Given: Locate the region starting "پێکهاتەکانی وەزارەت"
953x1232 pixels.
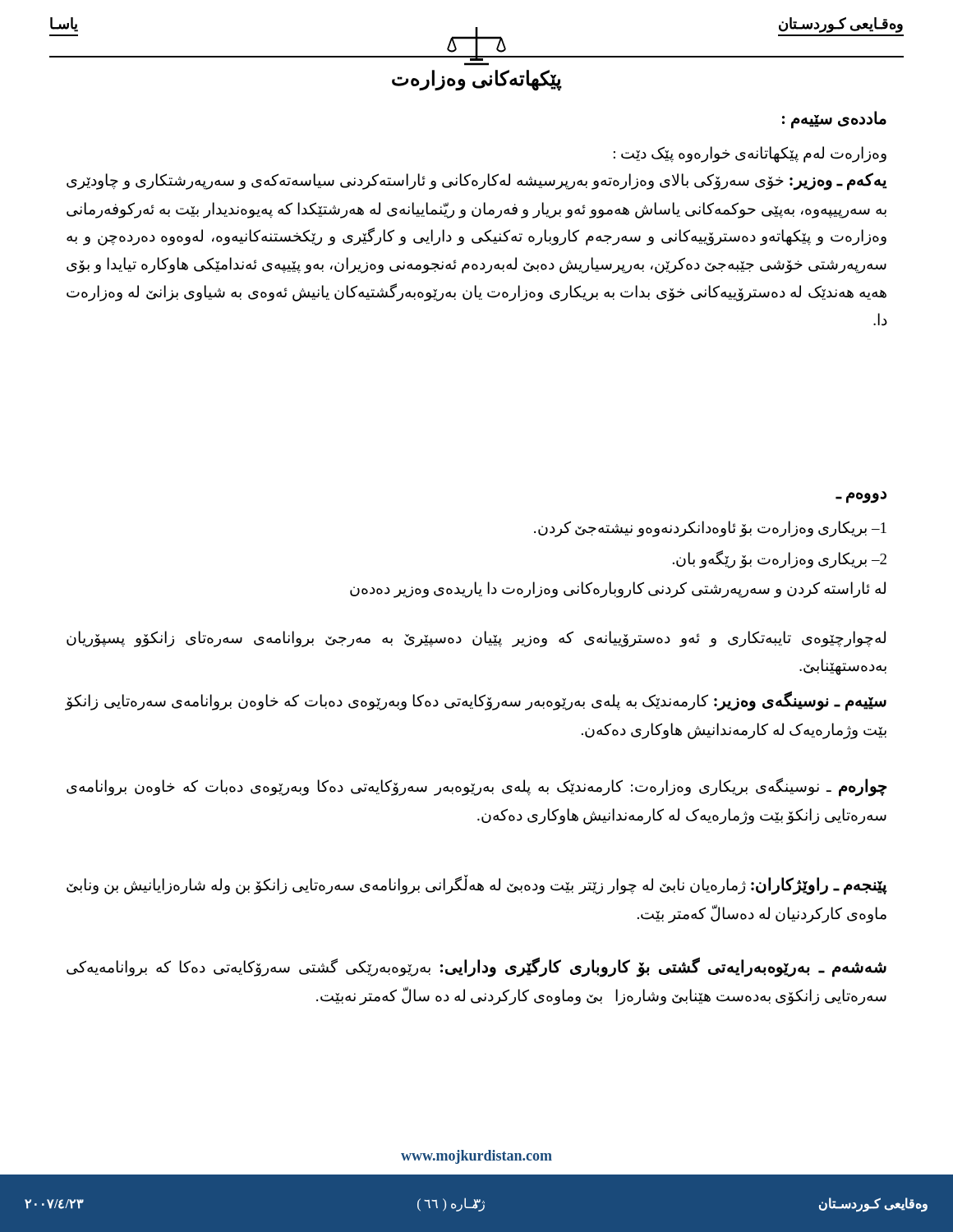Looking at the screenshot, I should point(476,79).
